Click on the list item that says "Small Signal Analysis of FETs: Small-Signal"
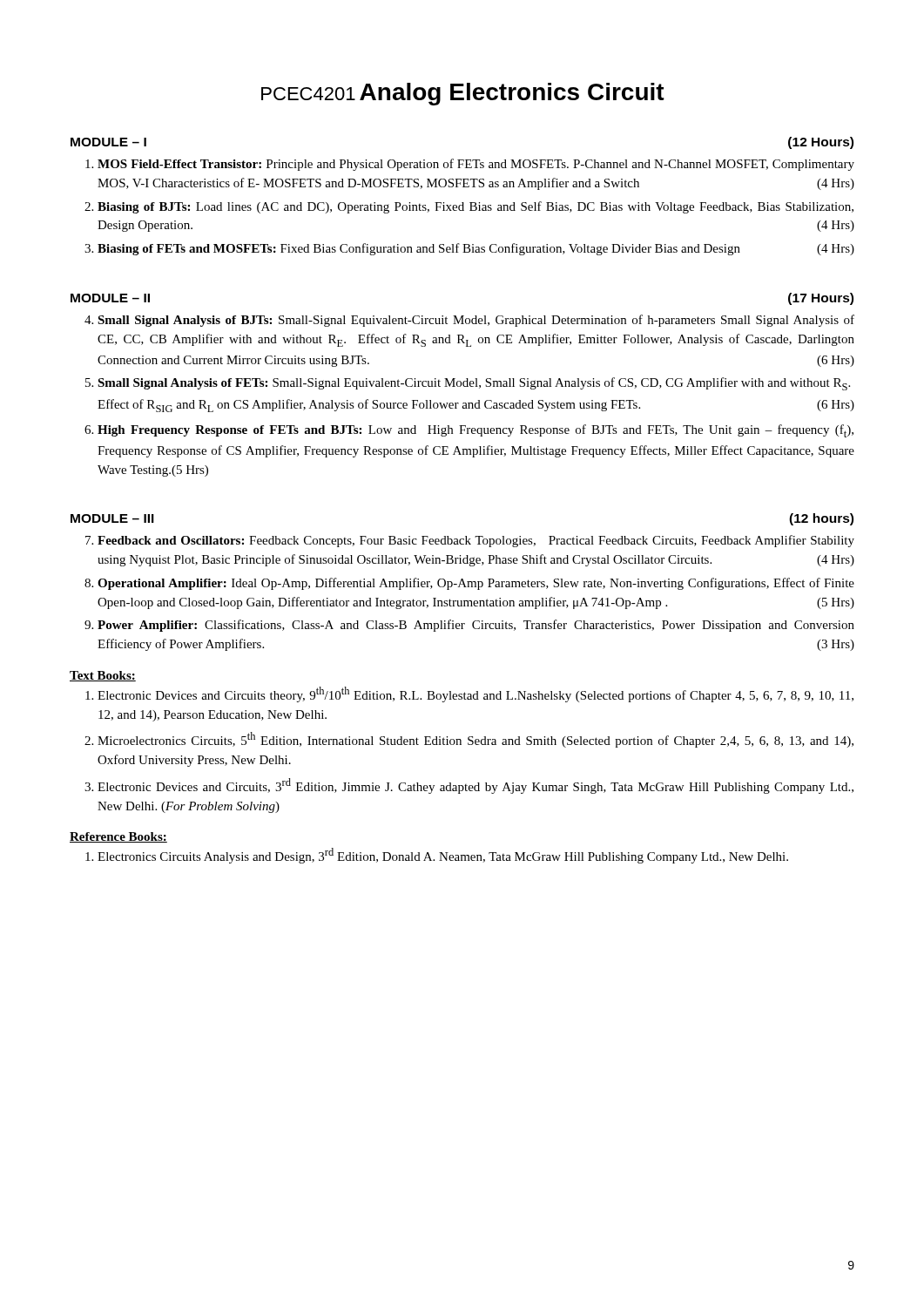924x1307 pixels. click(x=476, y=395)
